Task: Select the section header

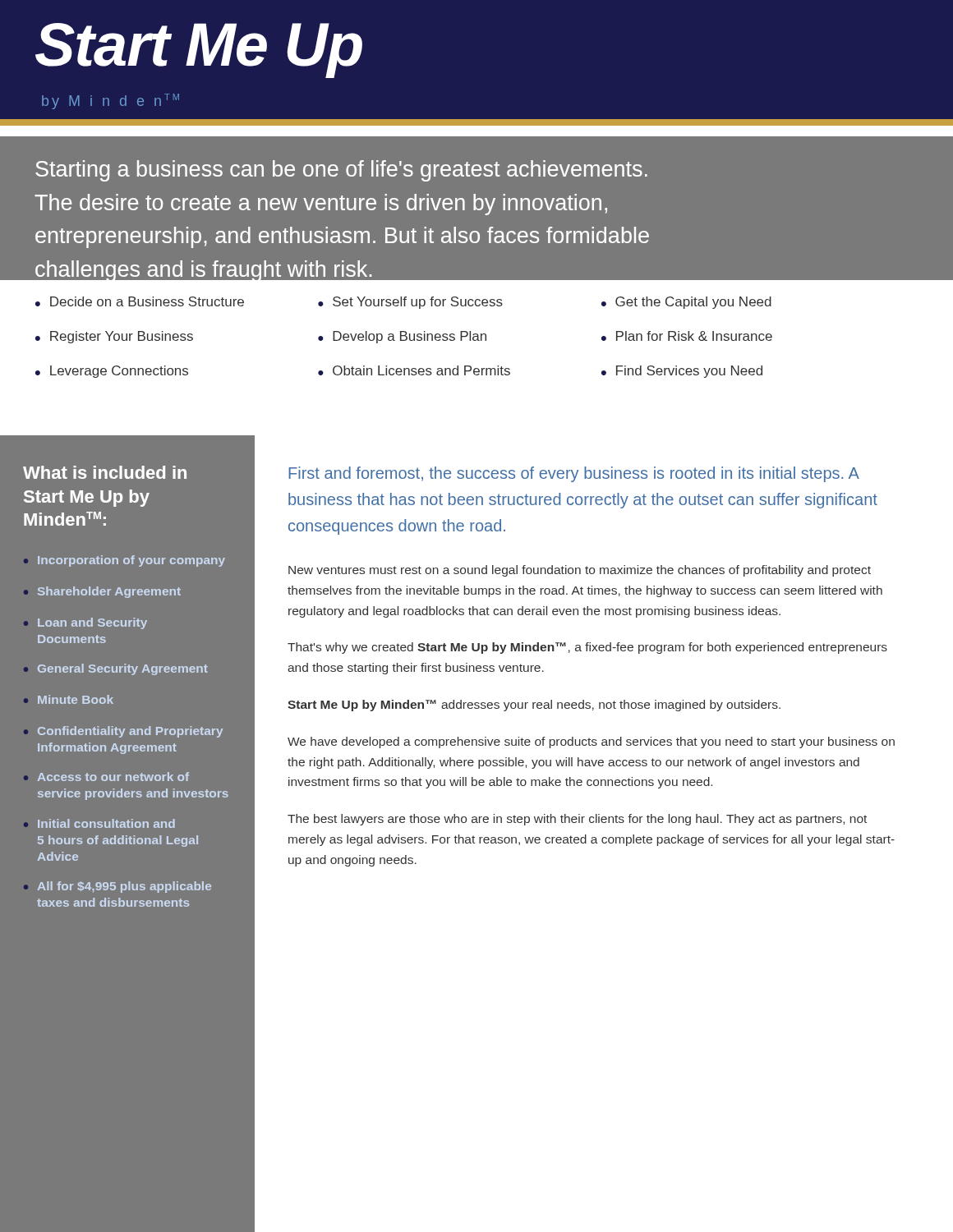Action: (x=105, y=496)
